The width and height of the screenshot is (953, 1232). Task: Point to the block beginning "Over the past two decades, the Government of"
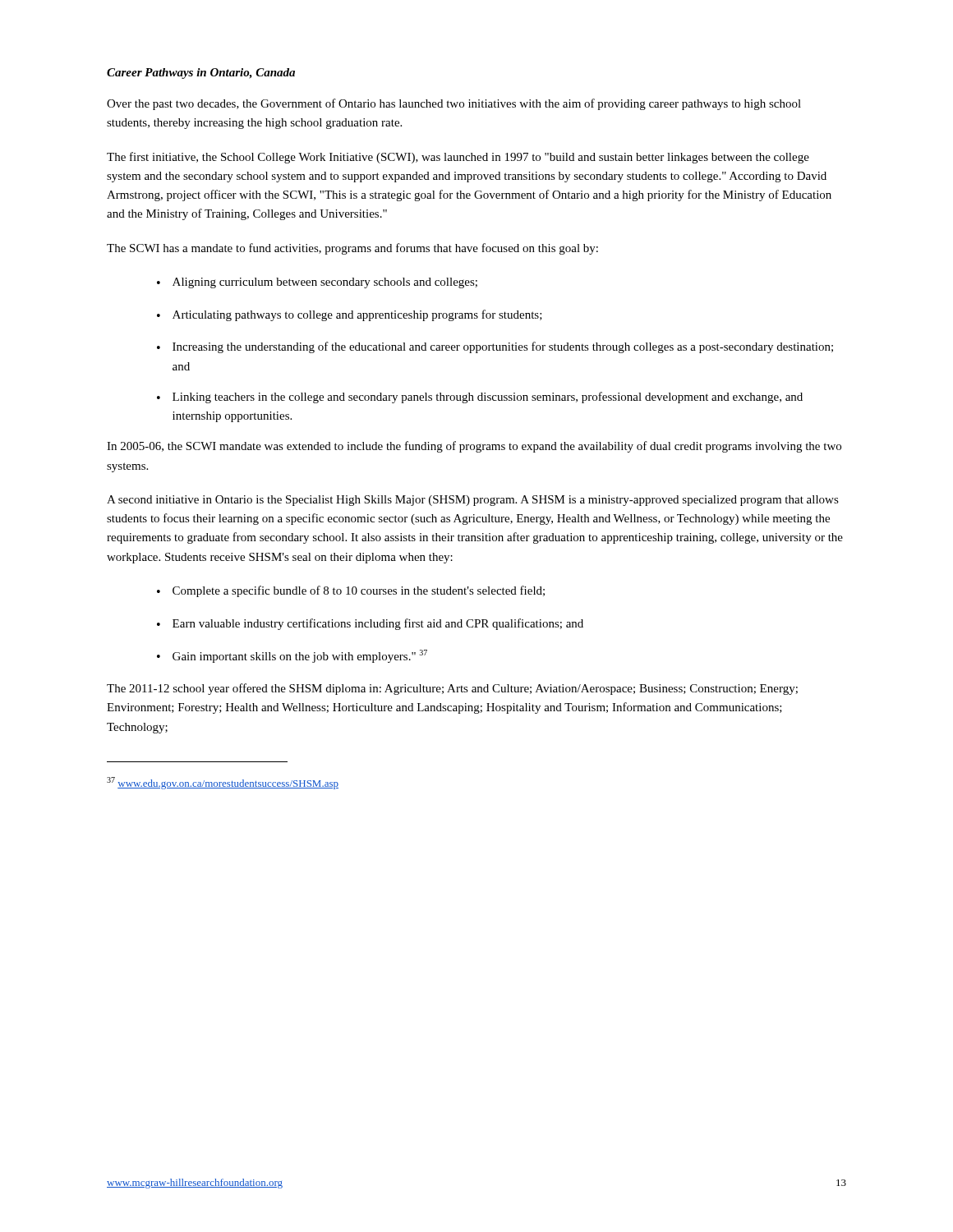[454, 113]
